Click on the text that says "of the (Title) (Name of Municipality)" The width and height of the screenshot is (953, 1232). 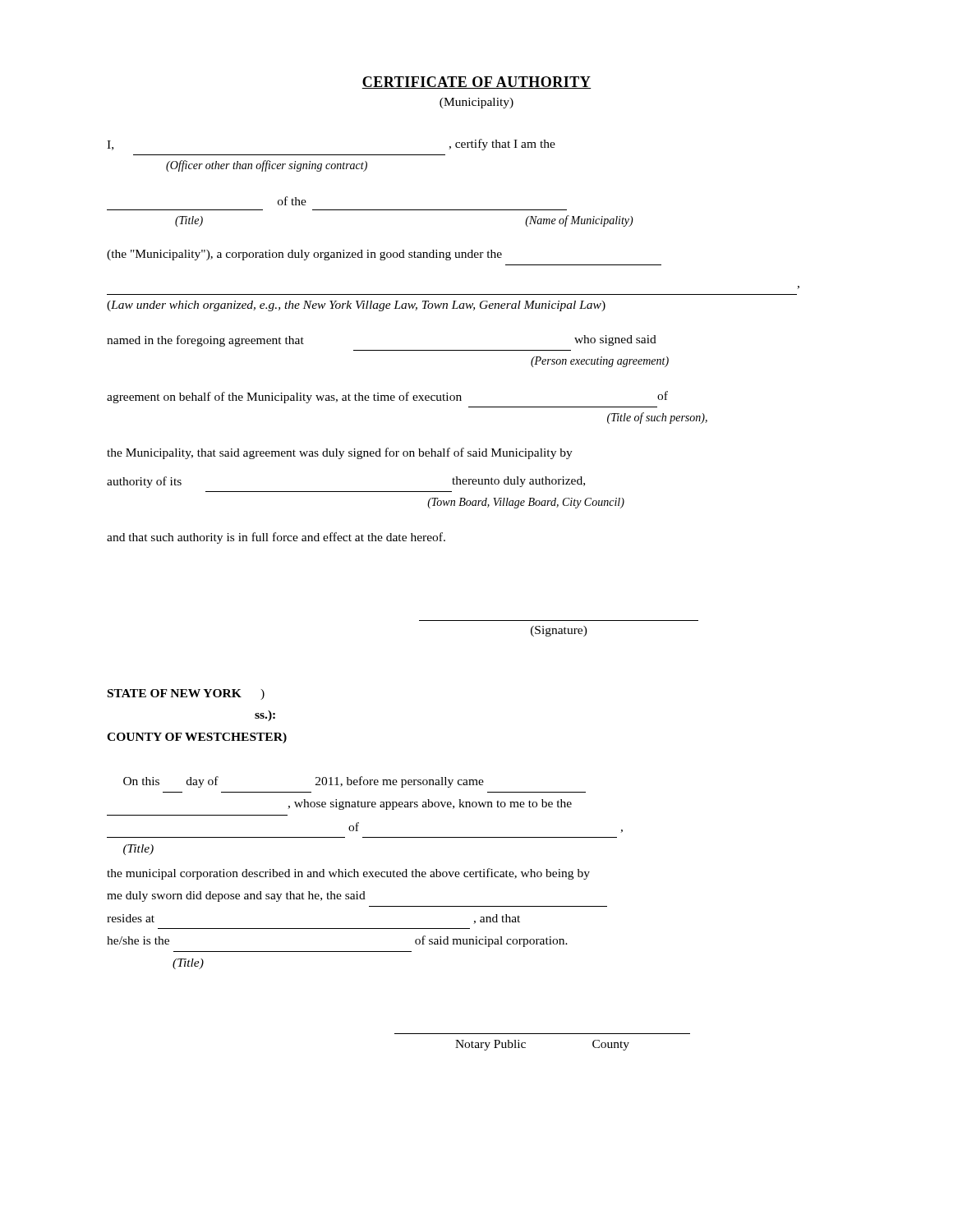[x=476, y=210]
